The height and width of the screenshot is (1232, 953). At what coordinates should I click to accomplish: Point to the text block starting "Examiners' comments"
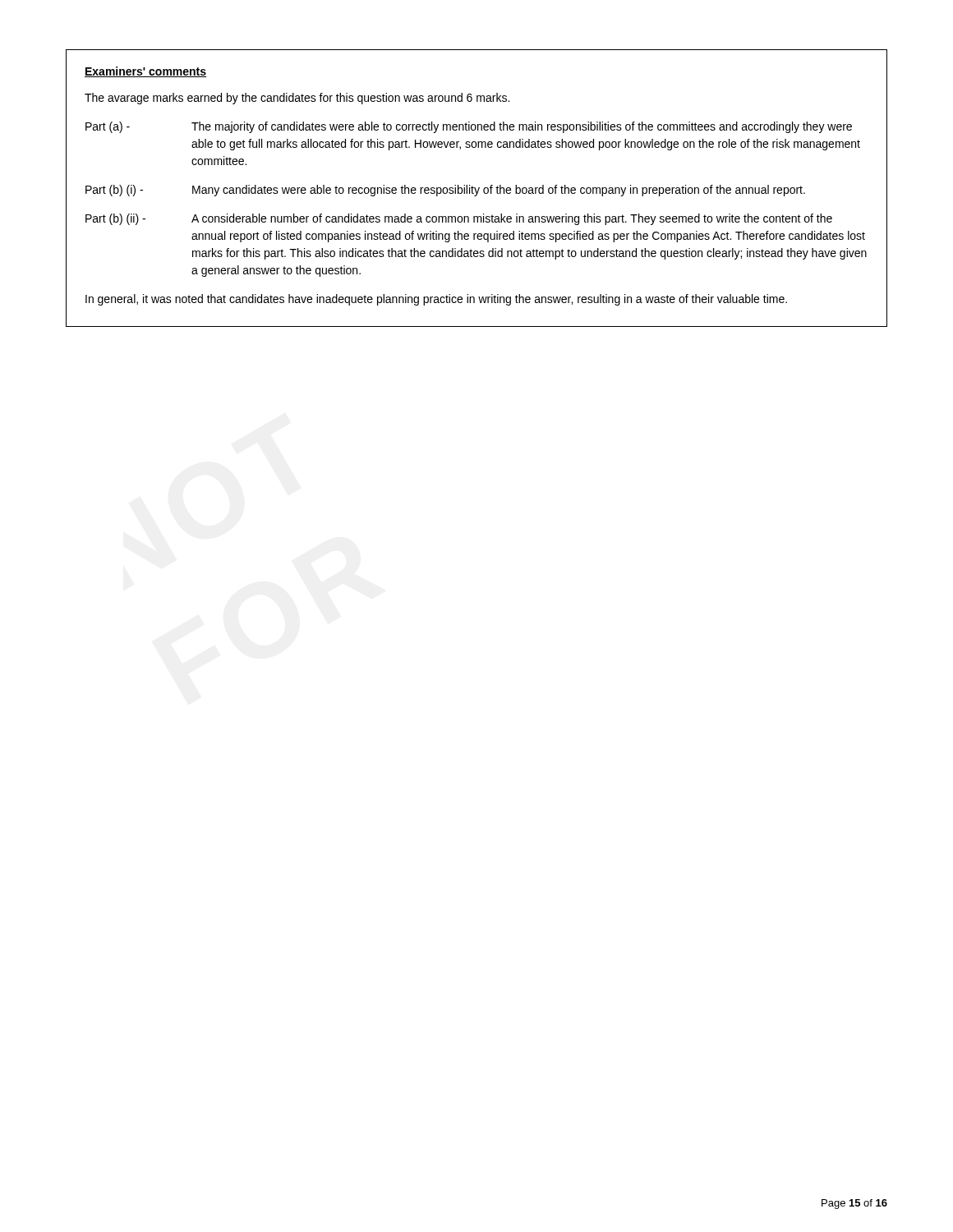click(145, 71)
